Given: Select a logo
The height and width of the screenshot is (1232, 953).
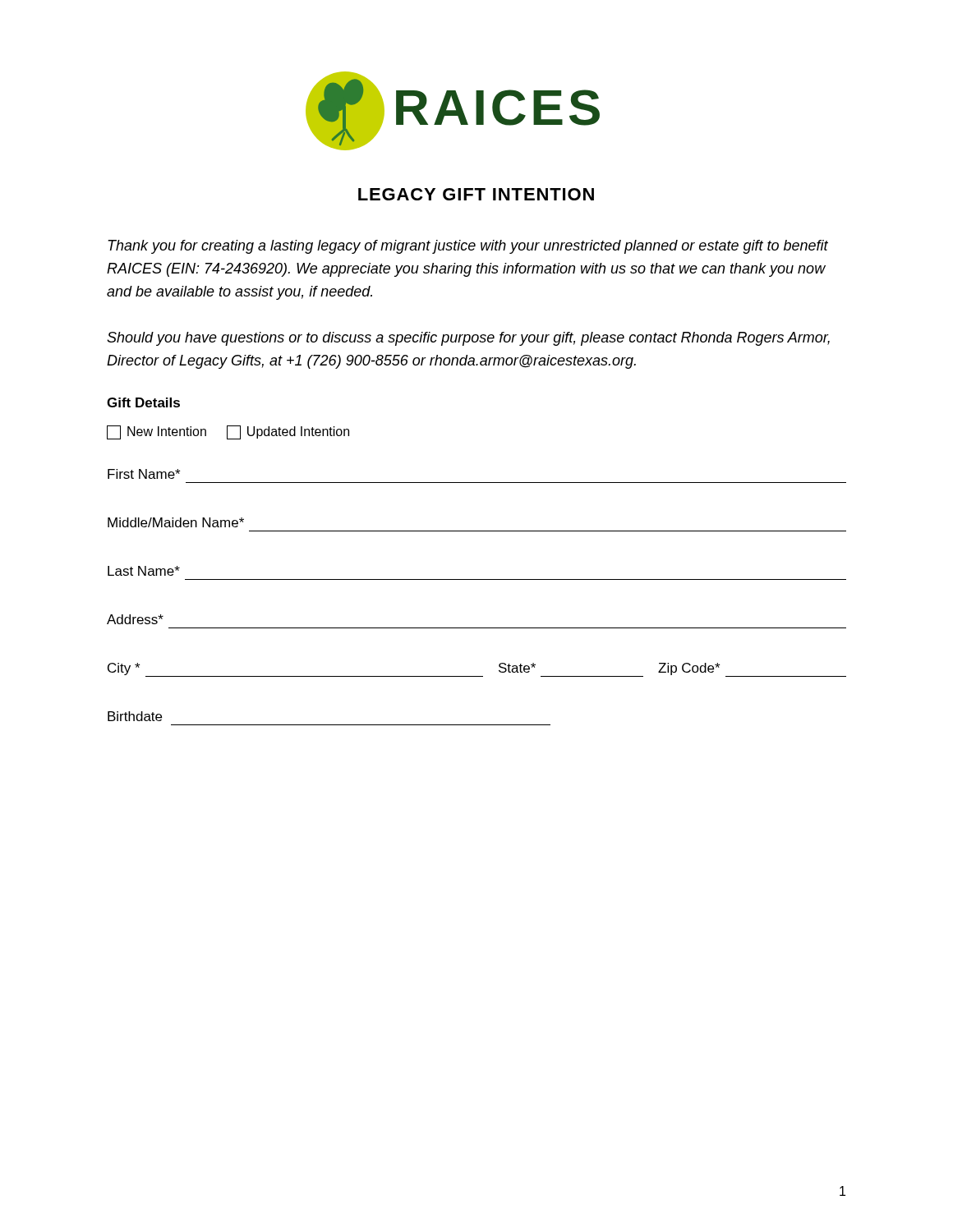Looking at the screenshot, I should pyautogui.click(x=476, y=112).
